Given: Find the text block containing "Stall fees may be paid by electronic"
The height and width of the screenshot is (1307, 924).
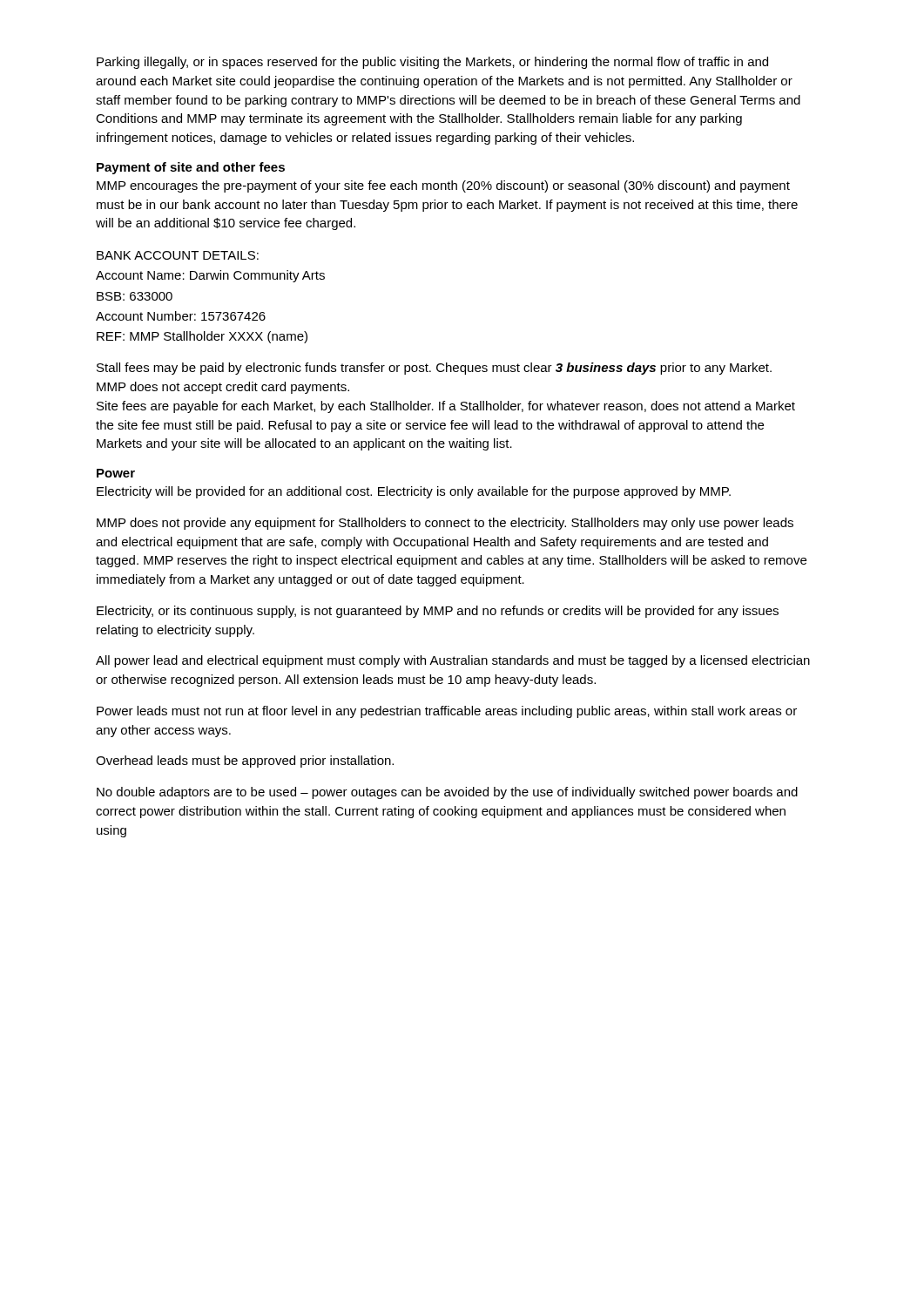Looking at the screenshot, I should point(453,406).
